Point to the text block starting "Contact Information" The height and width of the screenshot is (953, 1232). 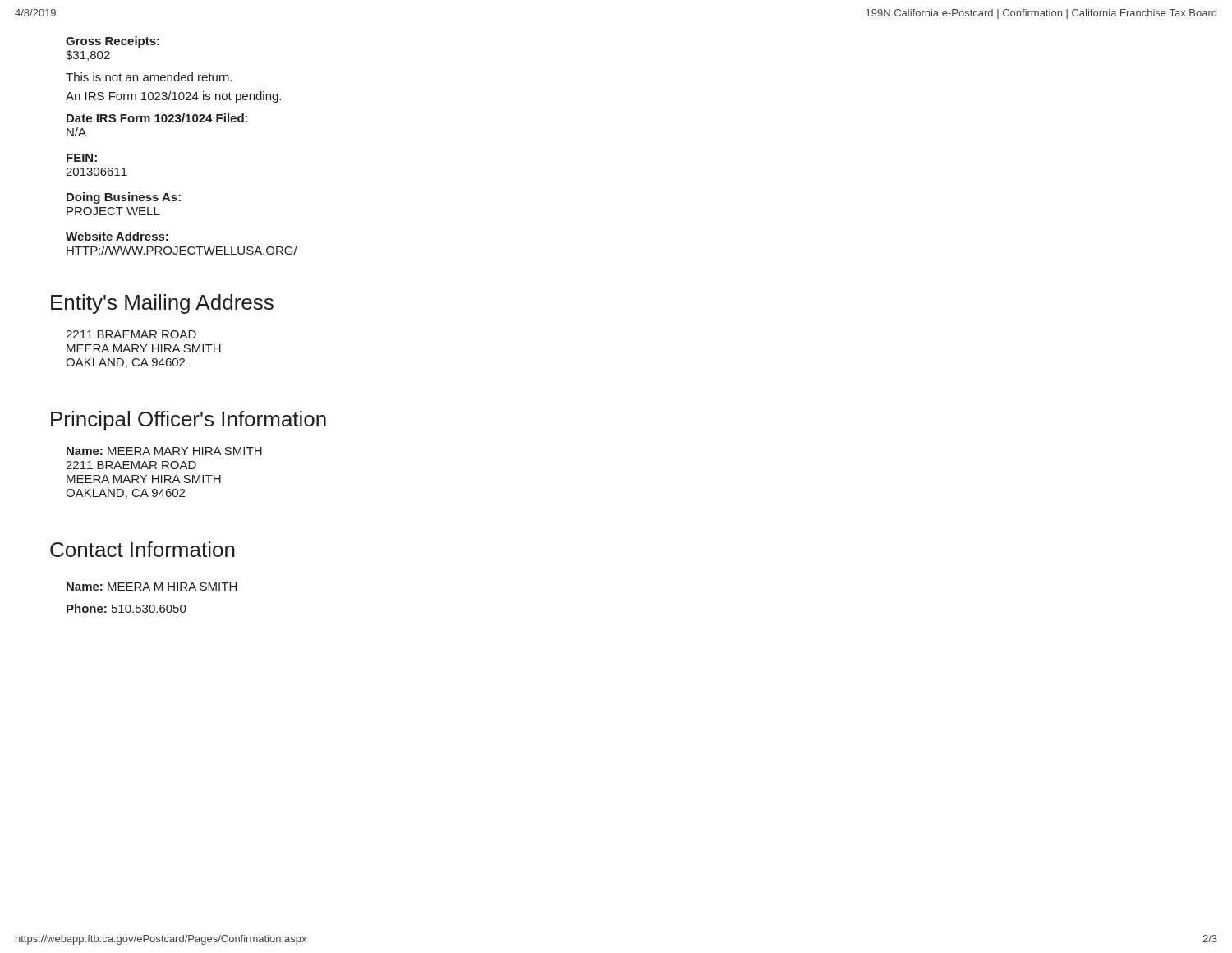coord(142,550)
